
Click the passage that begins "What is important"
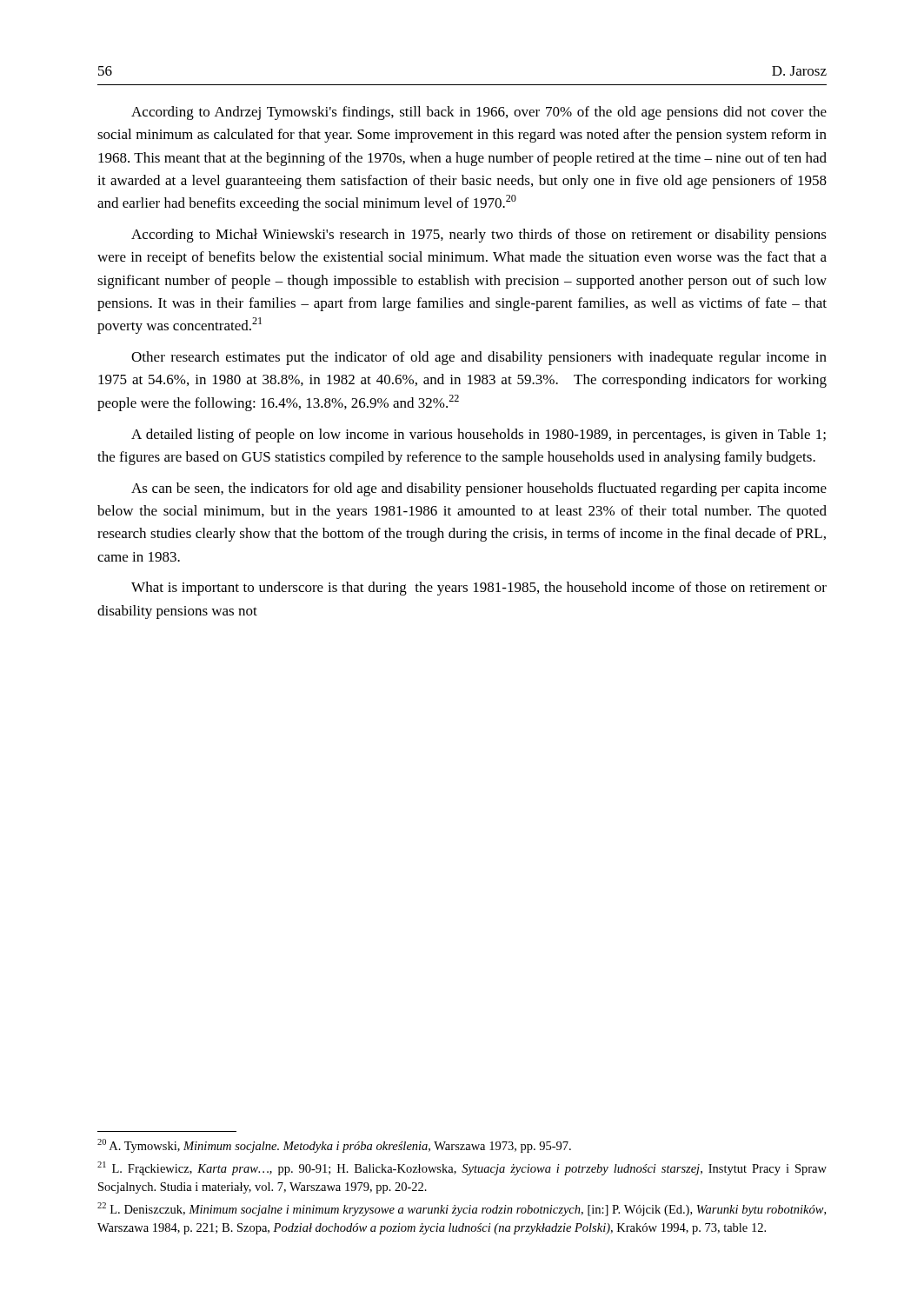pyautogui.click(x=462, y=599)
